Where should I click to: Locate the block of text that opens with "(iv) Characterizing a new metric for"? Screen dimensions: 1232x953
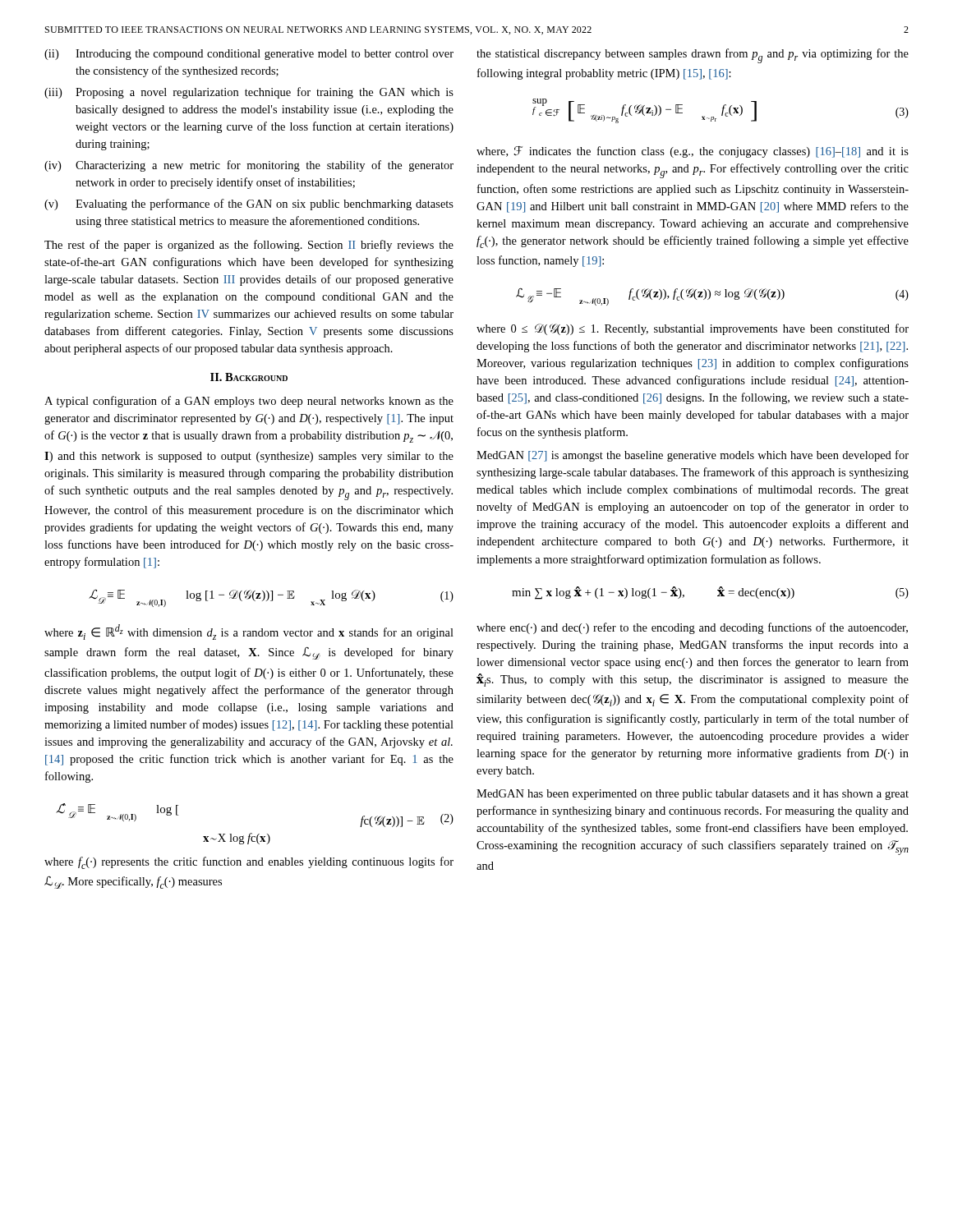tap(249, 174)
